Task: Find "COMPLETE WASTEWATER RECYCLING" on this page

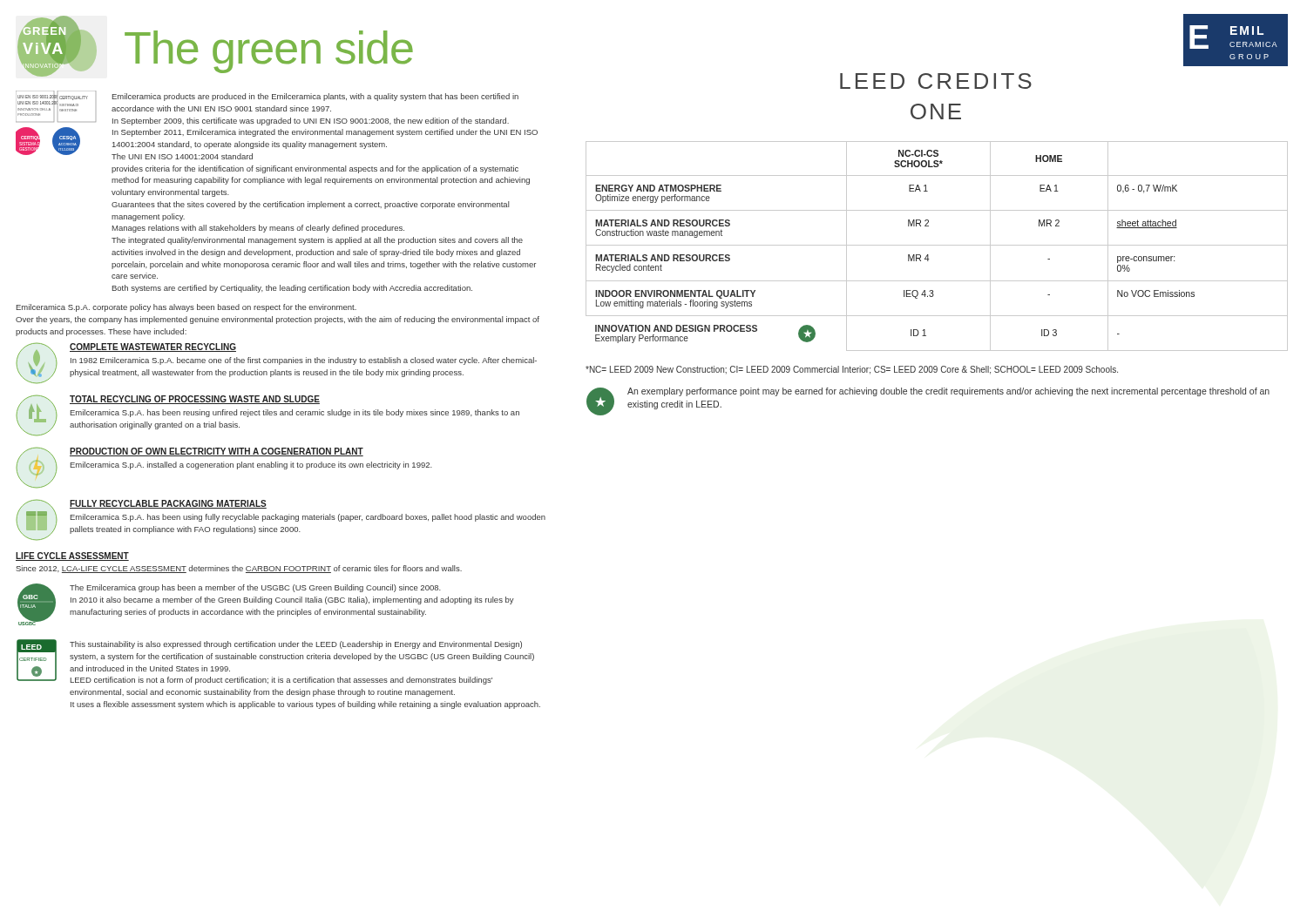Action: coord(153,347)
